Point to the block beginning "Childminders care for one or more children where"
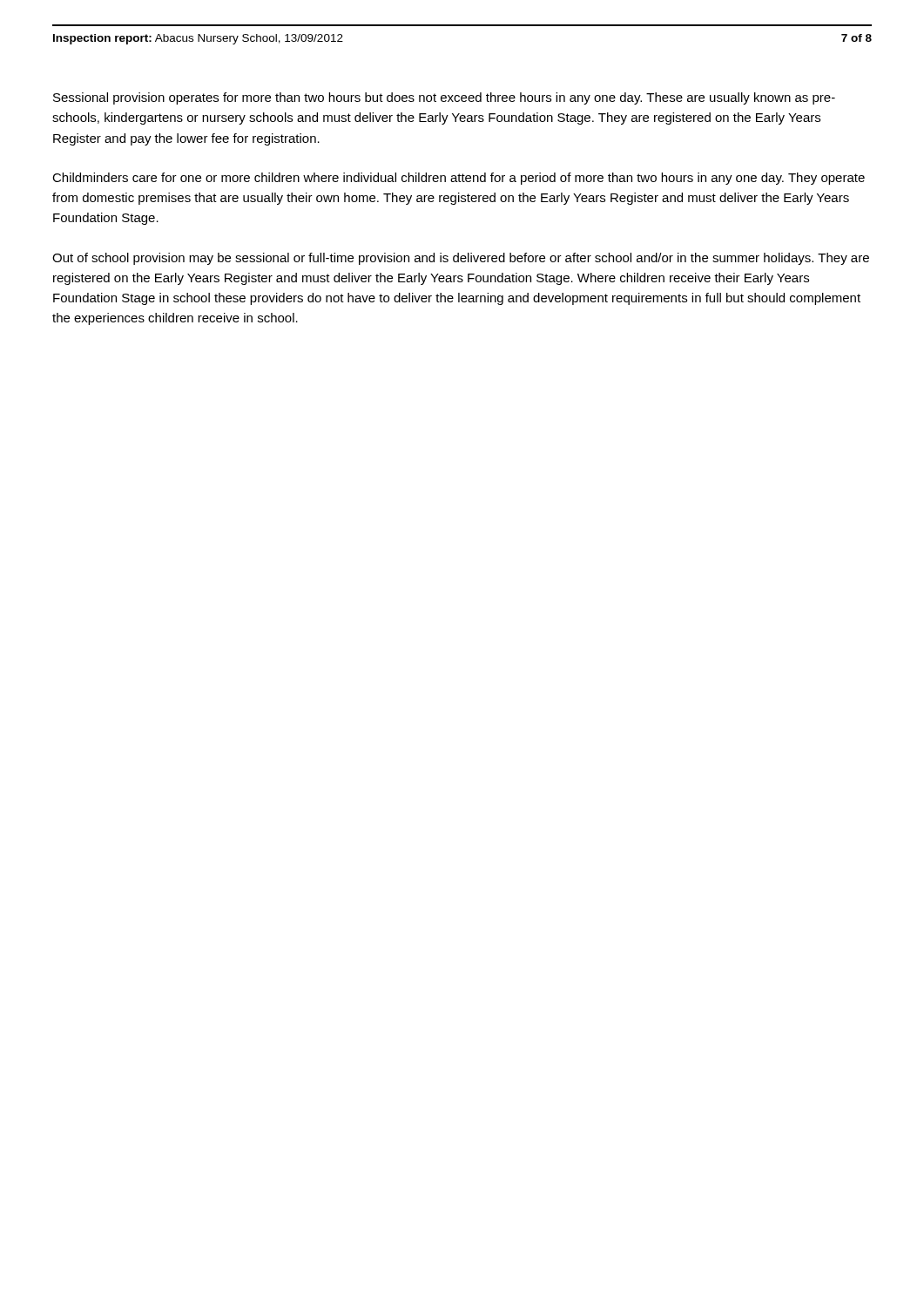 tap(459, 197)
